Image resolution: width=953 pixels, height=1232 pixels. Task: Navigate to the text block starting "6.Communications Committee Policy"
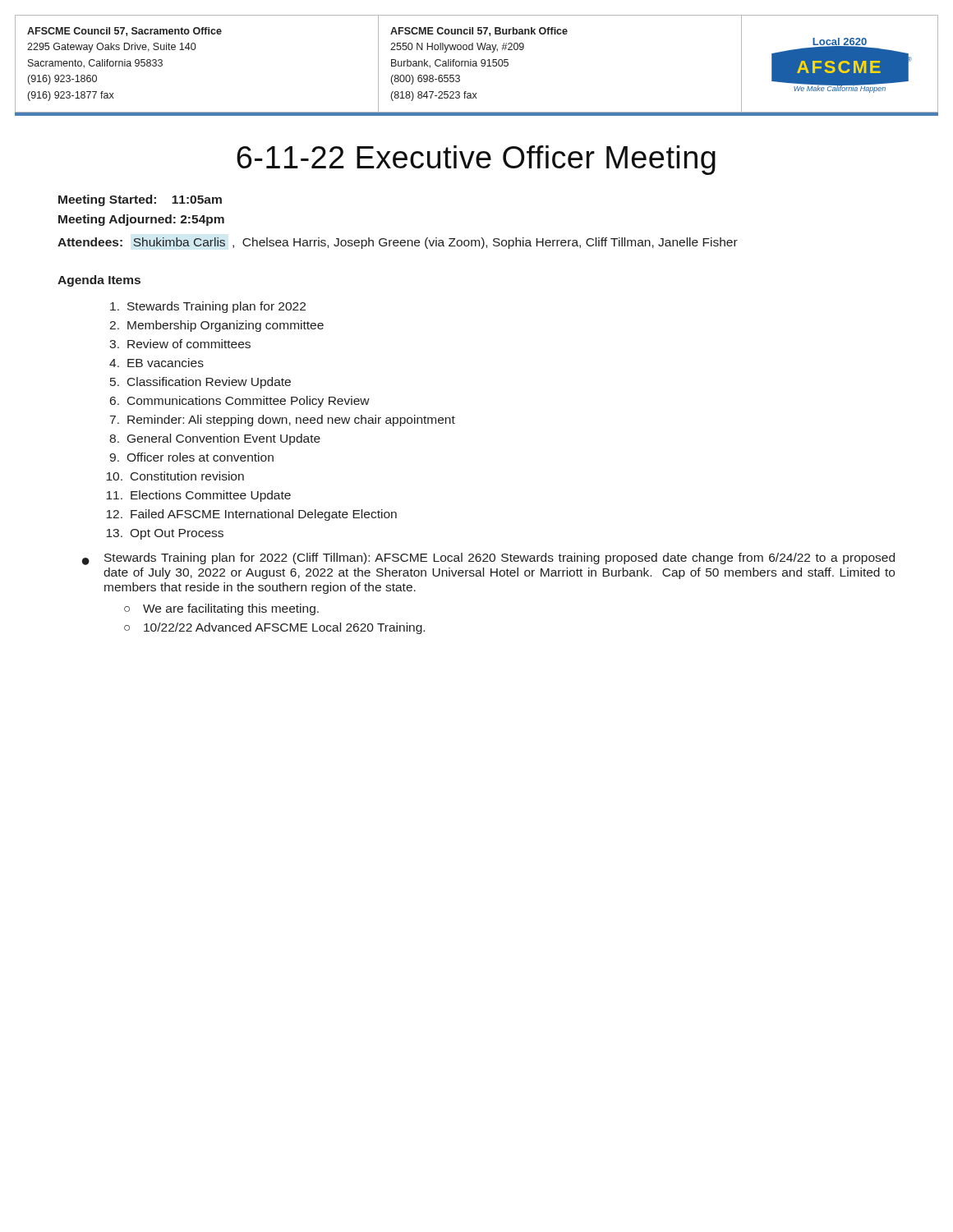tap(235, 401)
